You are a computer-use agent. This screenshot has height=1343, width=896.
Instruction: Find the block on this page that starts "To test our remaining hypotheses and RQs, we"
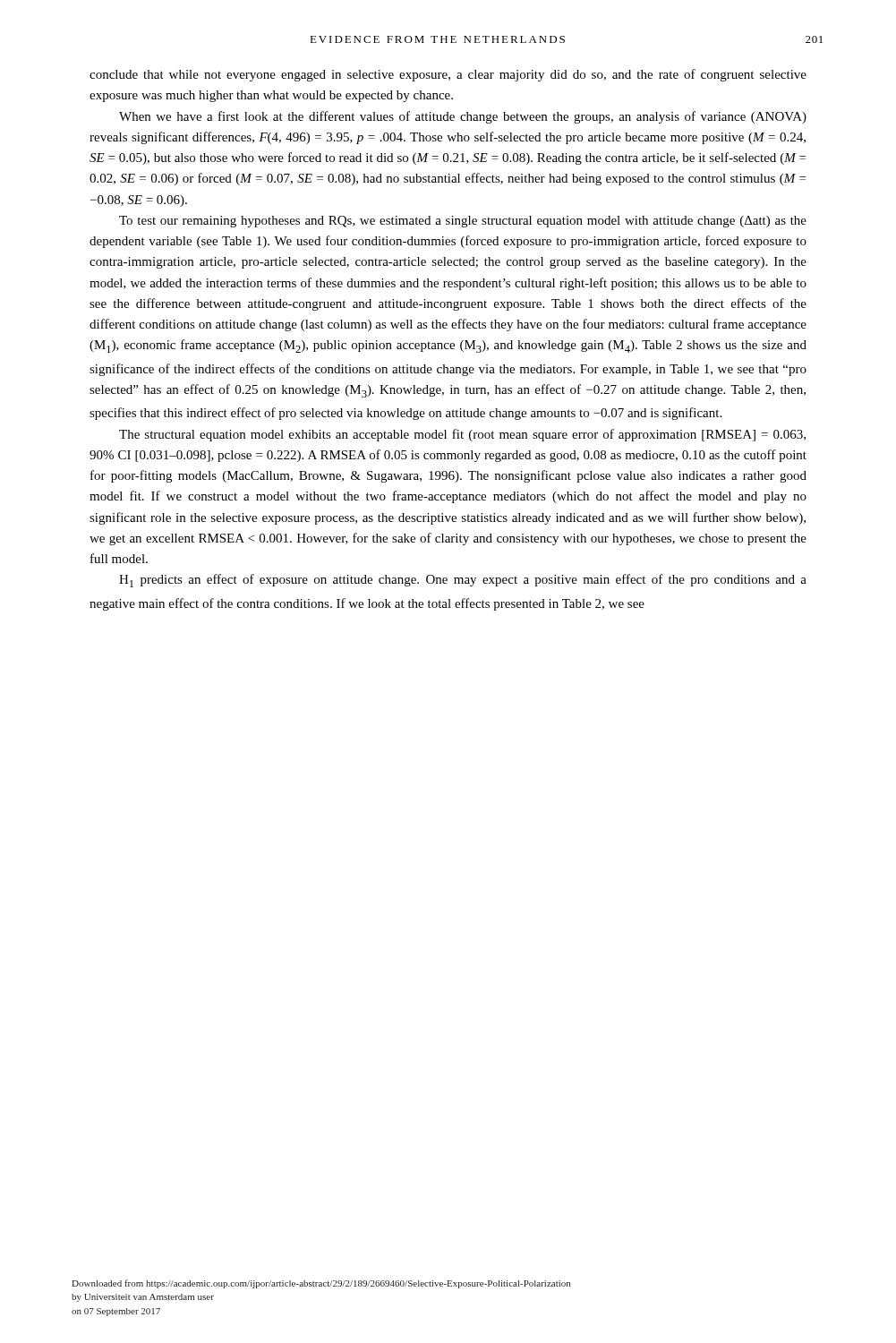click(448, 317)
